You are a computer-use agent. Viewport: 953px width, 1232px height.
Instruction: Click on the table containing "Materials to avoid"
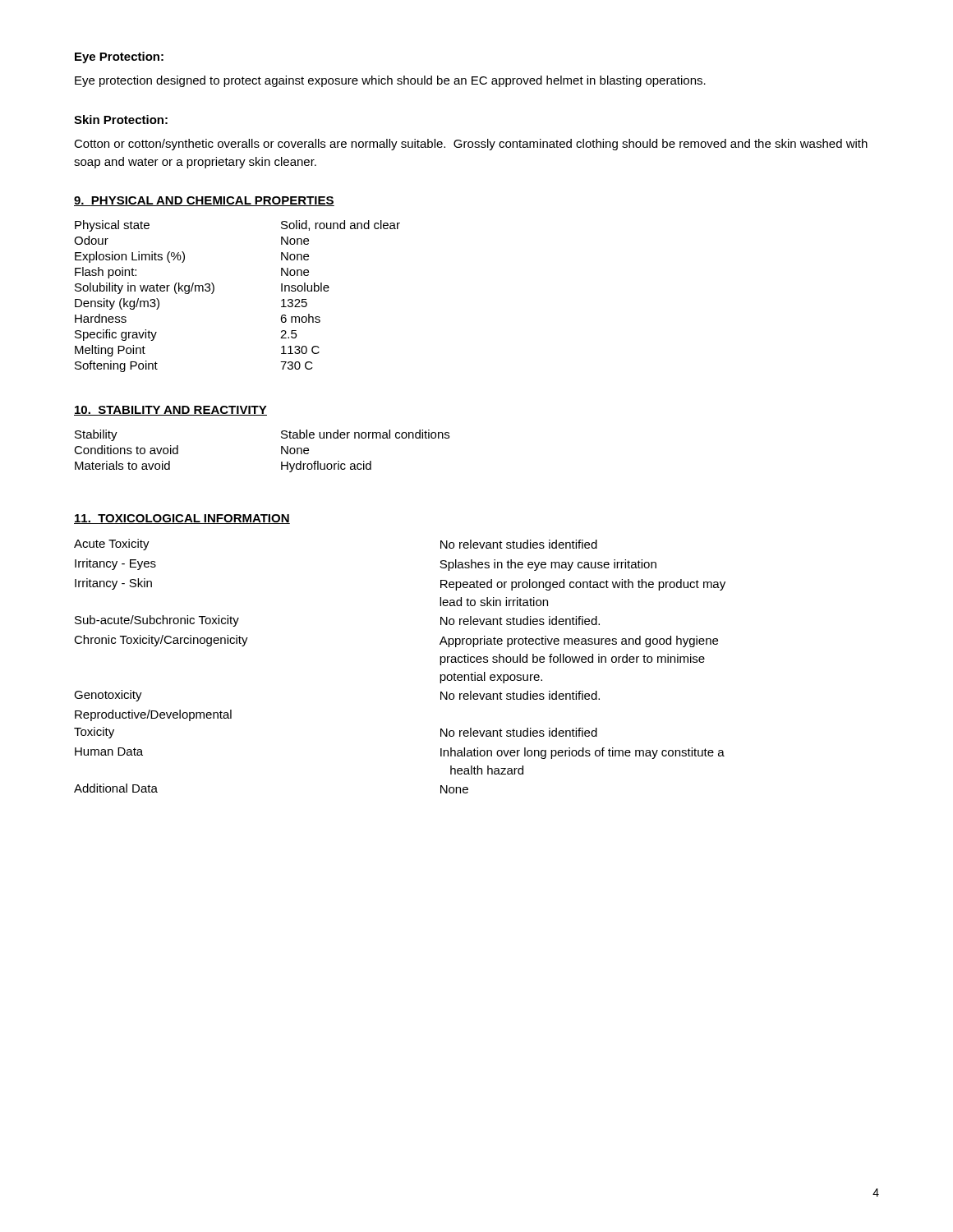tap(476, 450)
